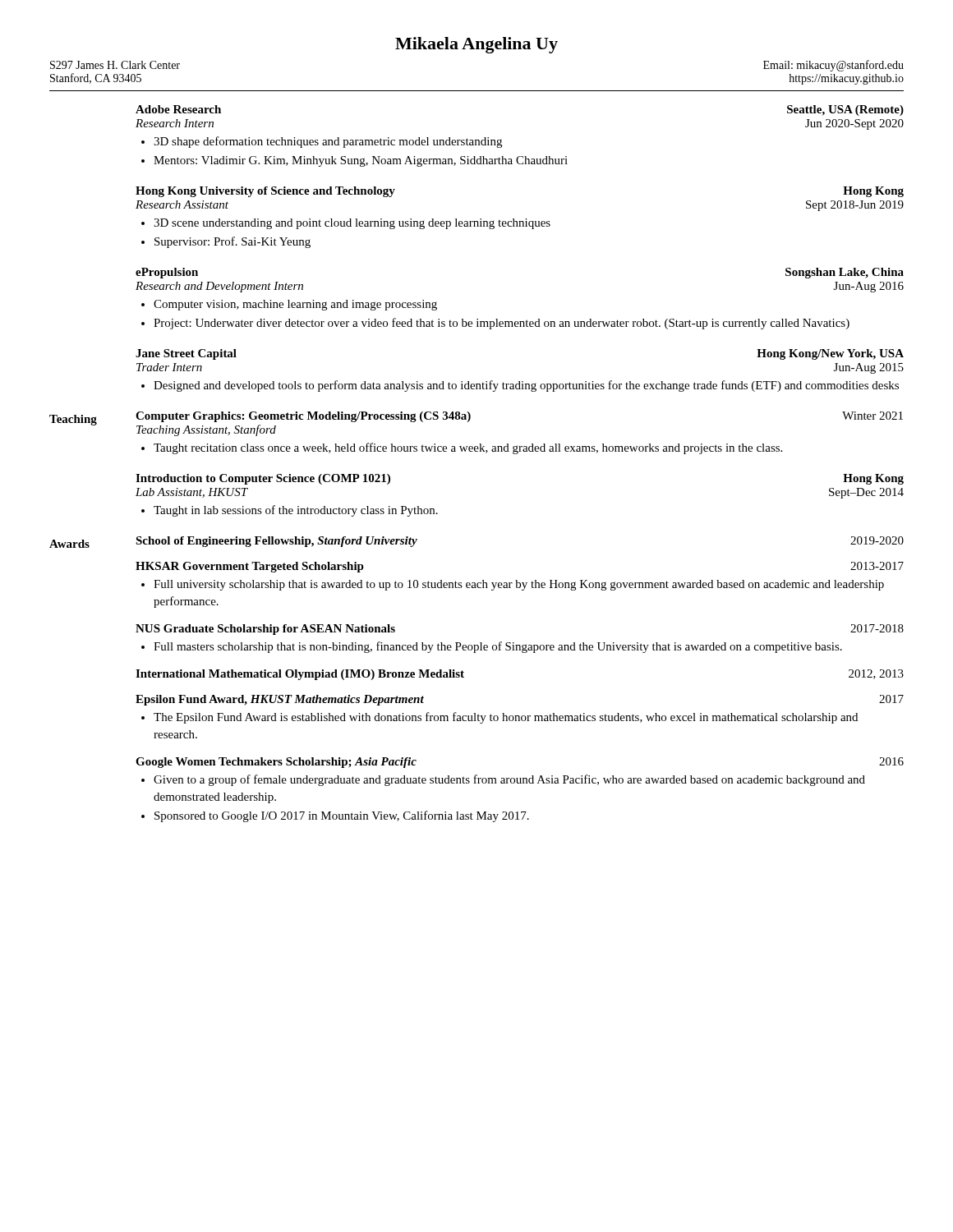Locate the text starting "ePropulsion Songshan Lake, China"
This screenshot has width=953, height=1232.
point(166,273)
